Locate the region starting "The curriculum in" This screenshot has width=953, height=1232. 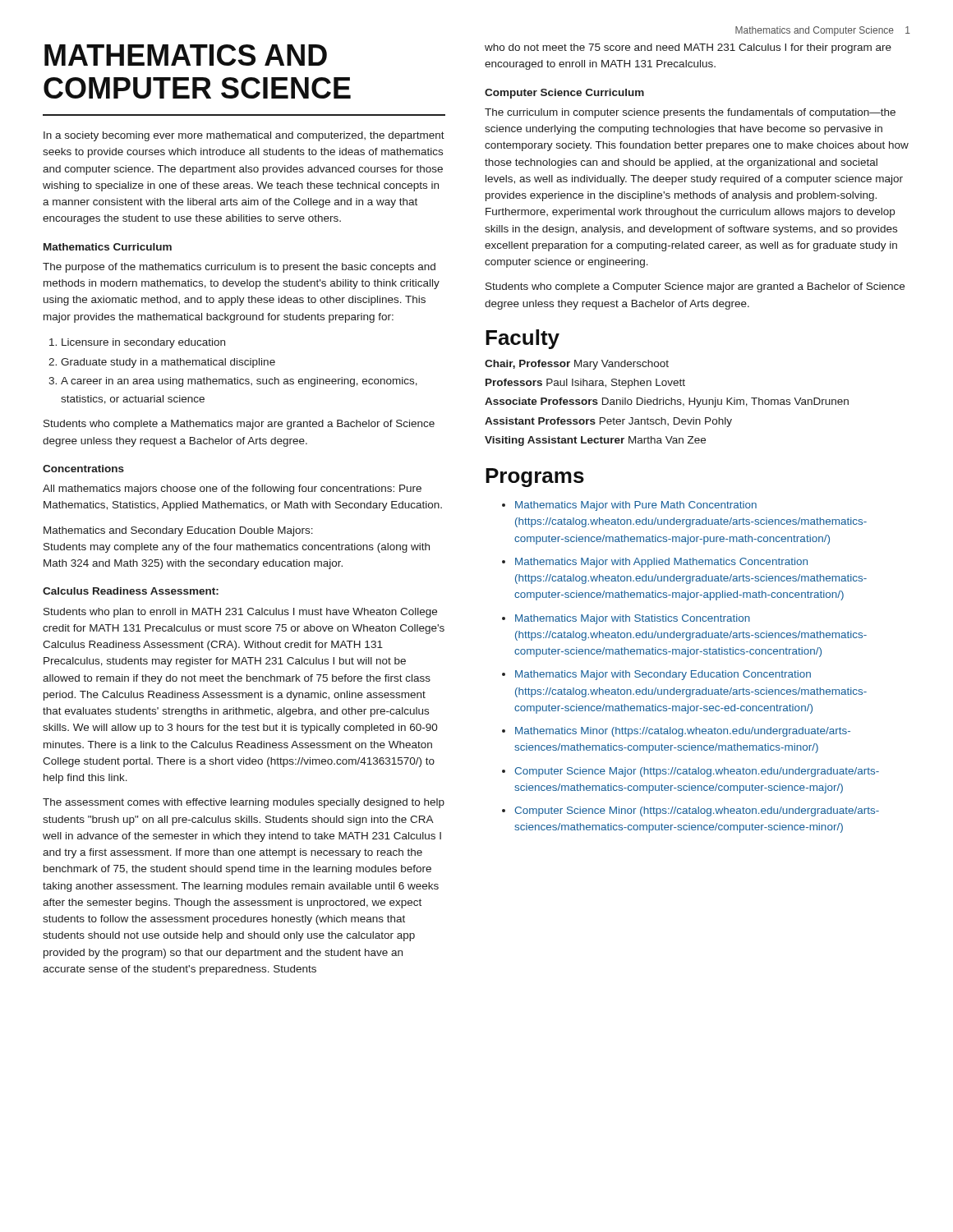coord(698,187)
